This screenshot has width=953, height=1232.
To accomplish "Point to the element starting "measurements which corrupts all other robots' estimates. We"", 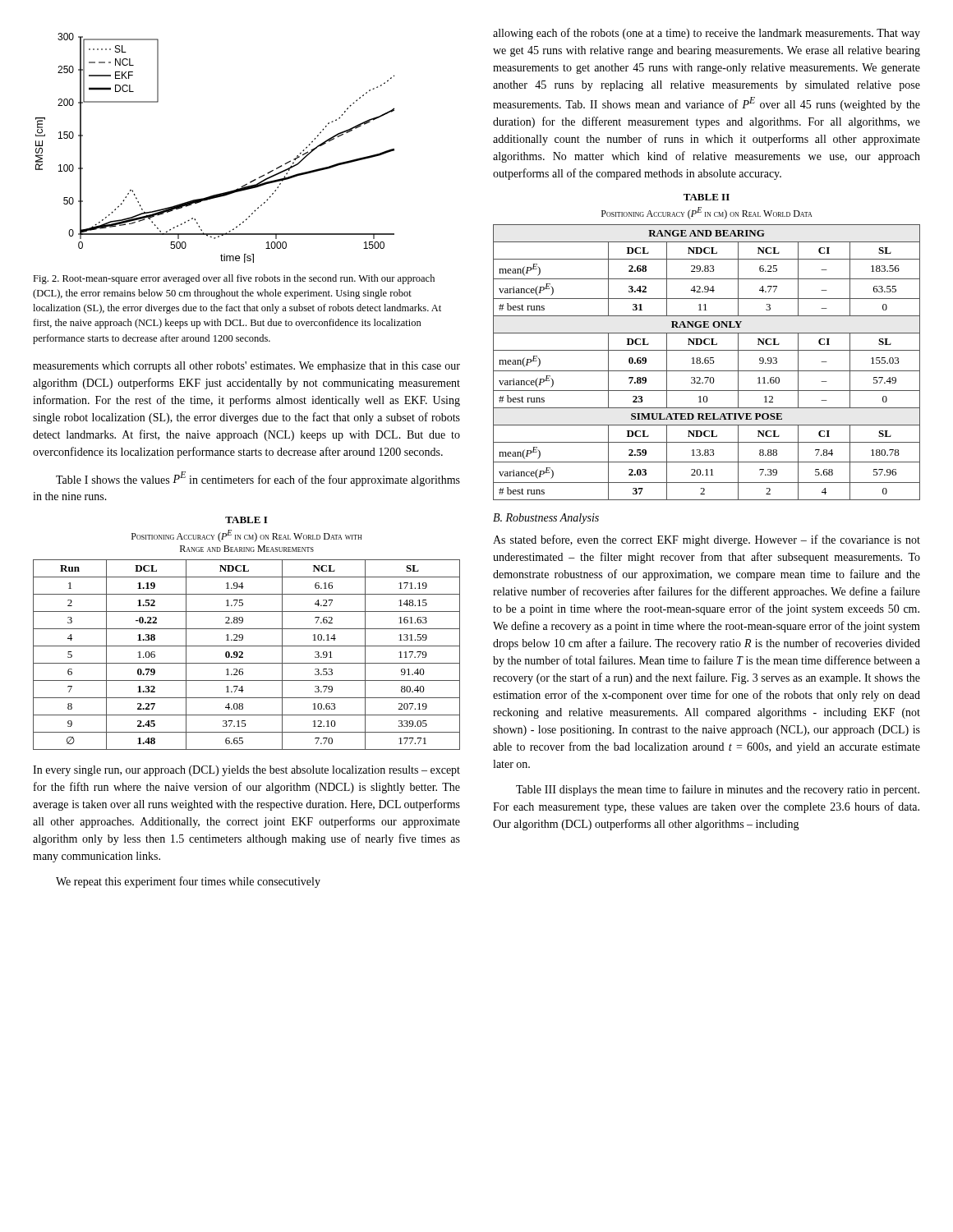I will click(246, 409).
